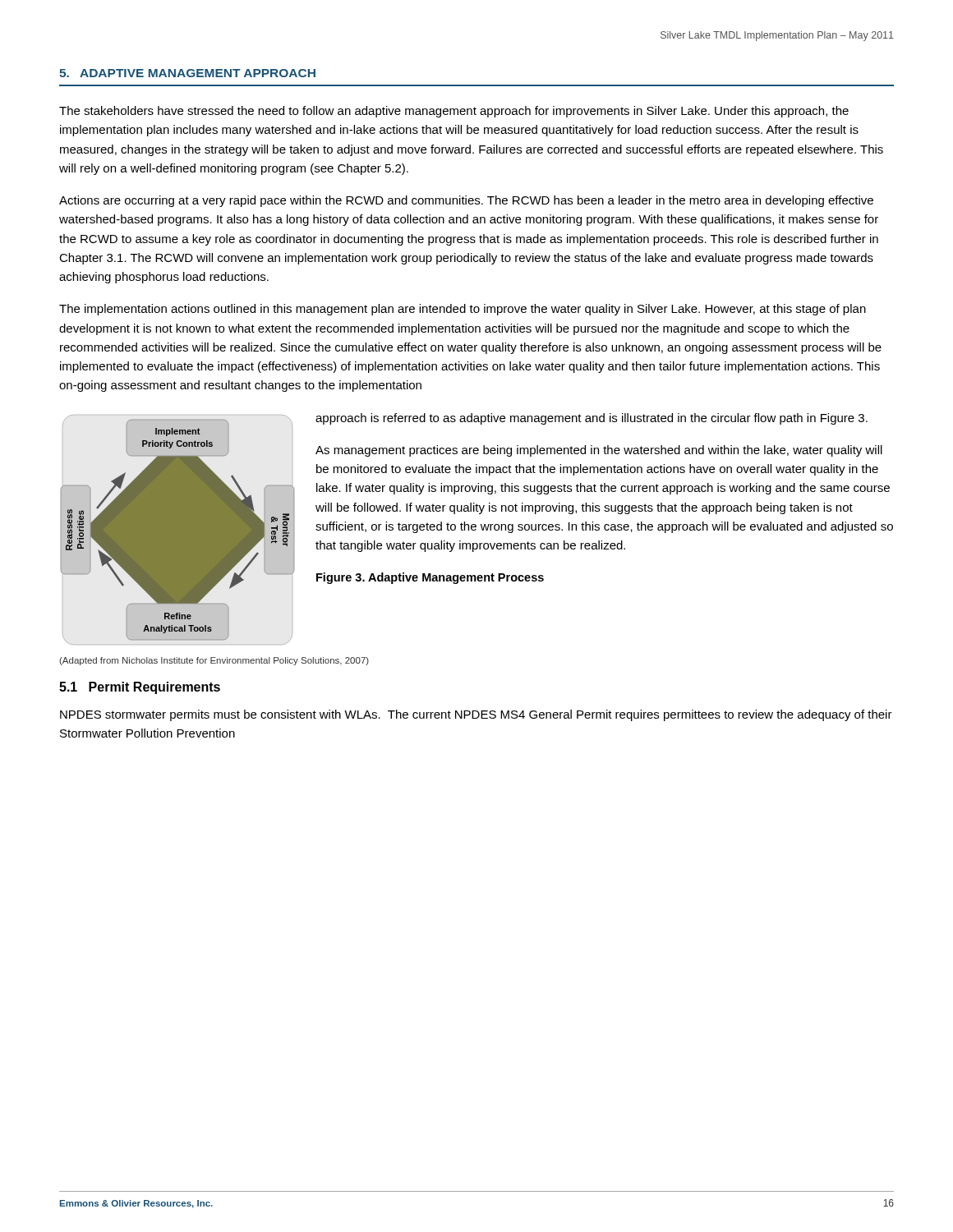This screenshot has width=953, height=1232.
Task: Point to the passage starting "5. ADAPTIVE MANAGEMENT APPROACH"
Action: tap(188, 73)
